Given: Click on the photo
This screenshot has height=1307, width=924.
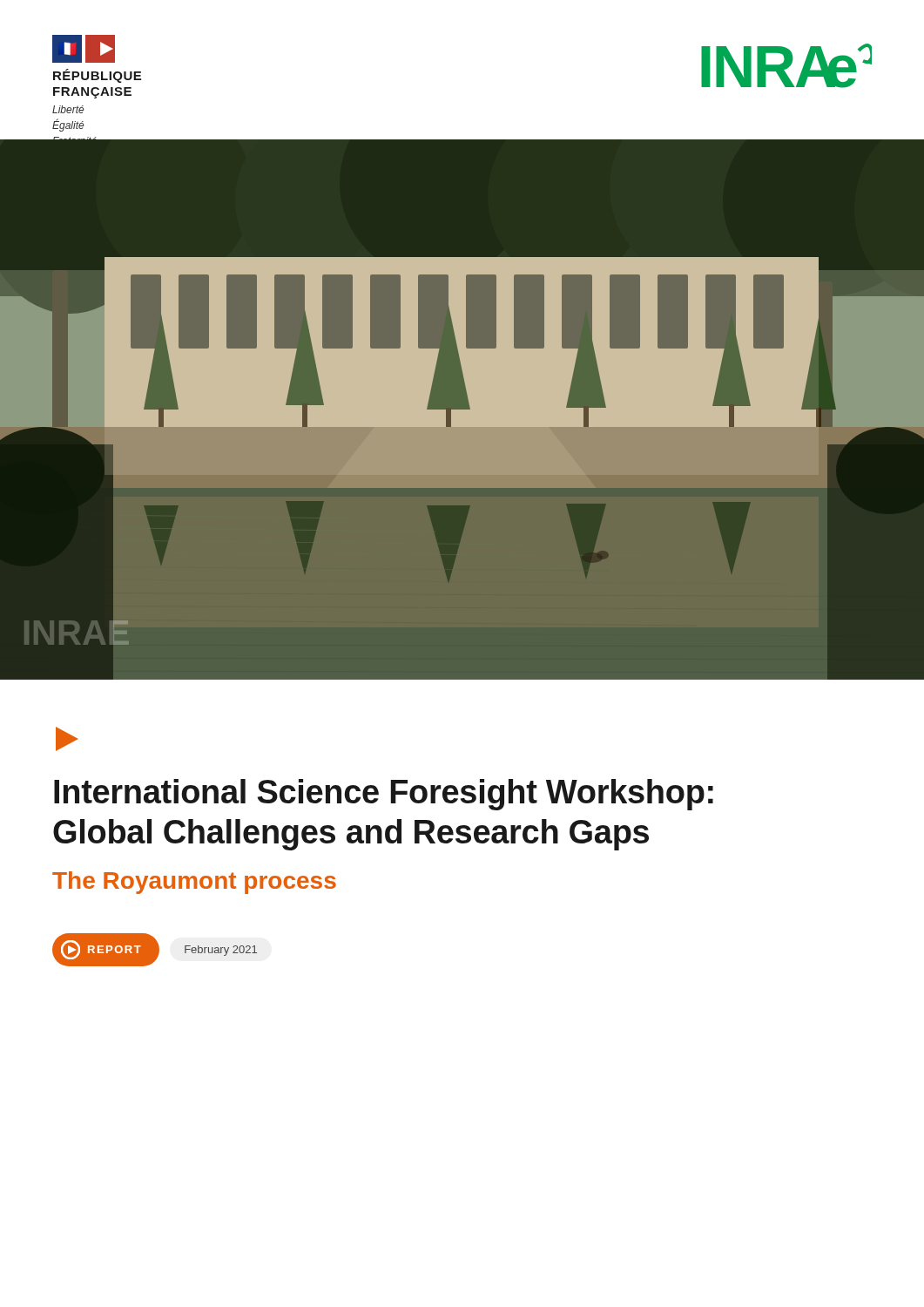Looking at the screenshot, I should [x=462, y=410].
